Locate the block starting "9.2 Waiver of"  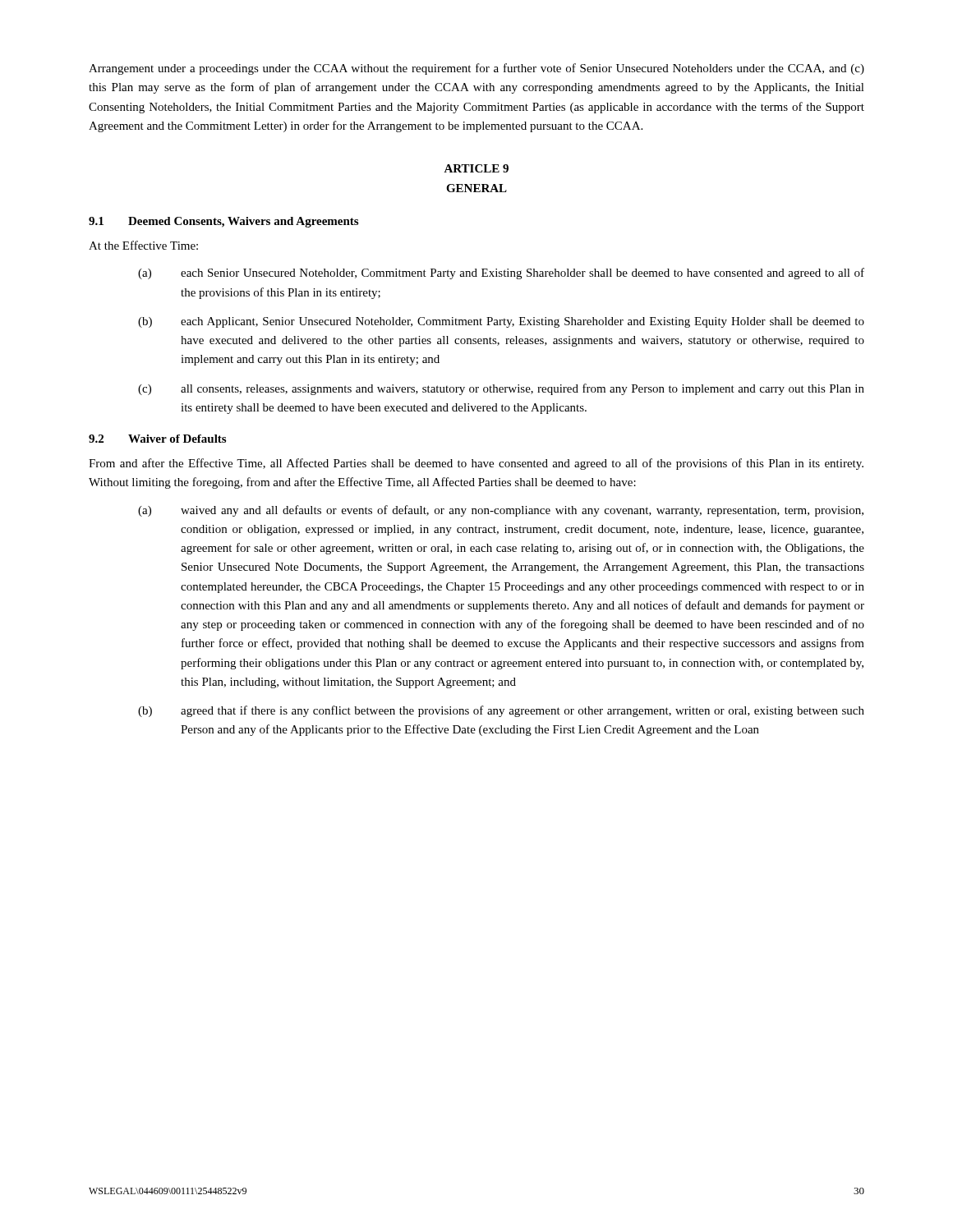pyautogui.click(x=157, y=439)
